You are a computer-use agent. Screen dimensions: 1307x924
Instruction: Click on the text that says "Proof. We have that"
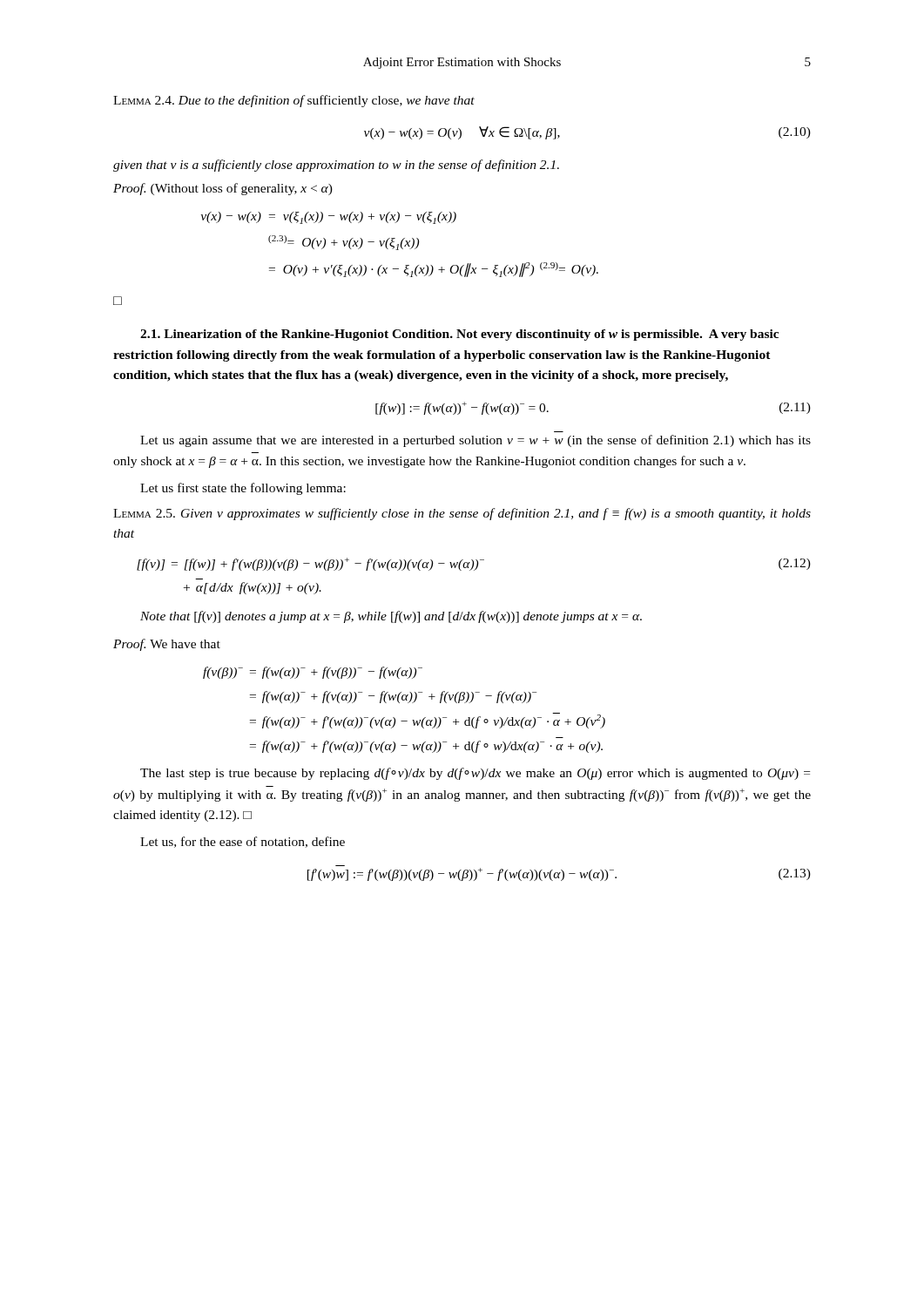tap(167, 643)
